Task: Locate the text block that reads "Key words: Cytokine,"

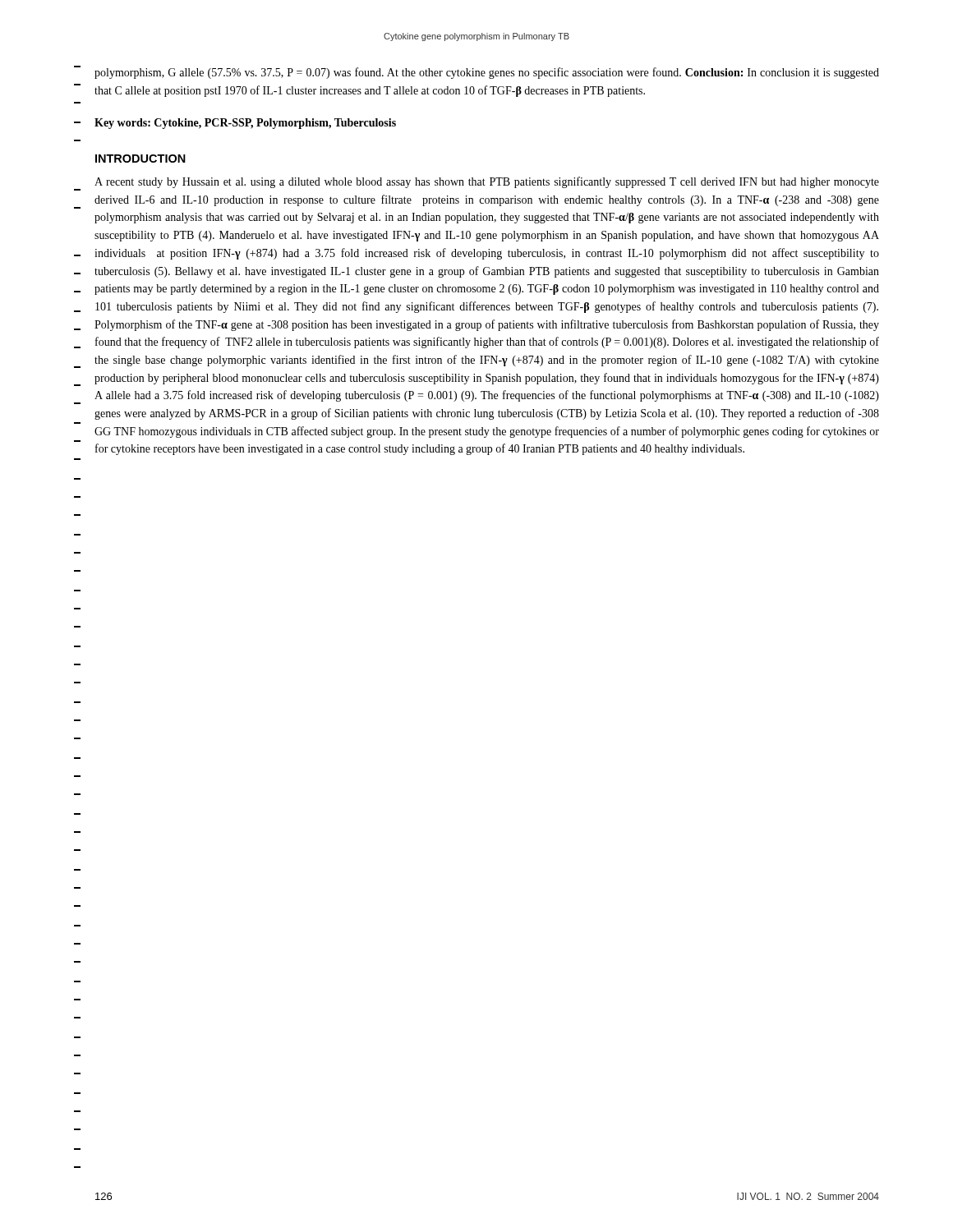Action: 245,123
